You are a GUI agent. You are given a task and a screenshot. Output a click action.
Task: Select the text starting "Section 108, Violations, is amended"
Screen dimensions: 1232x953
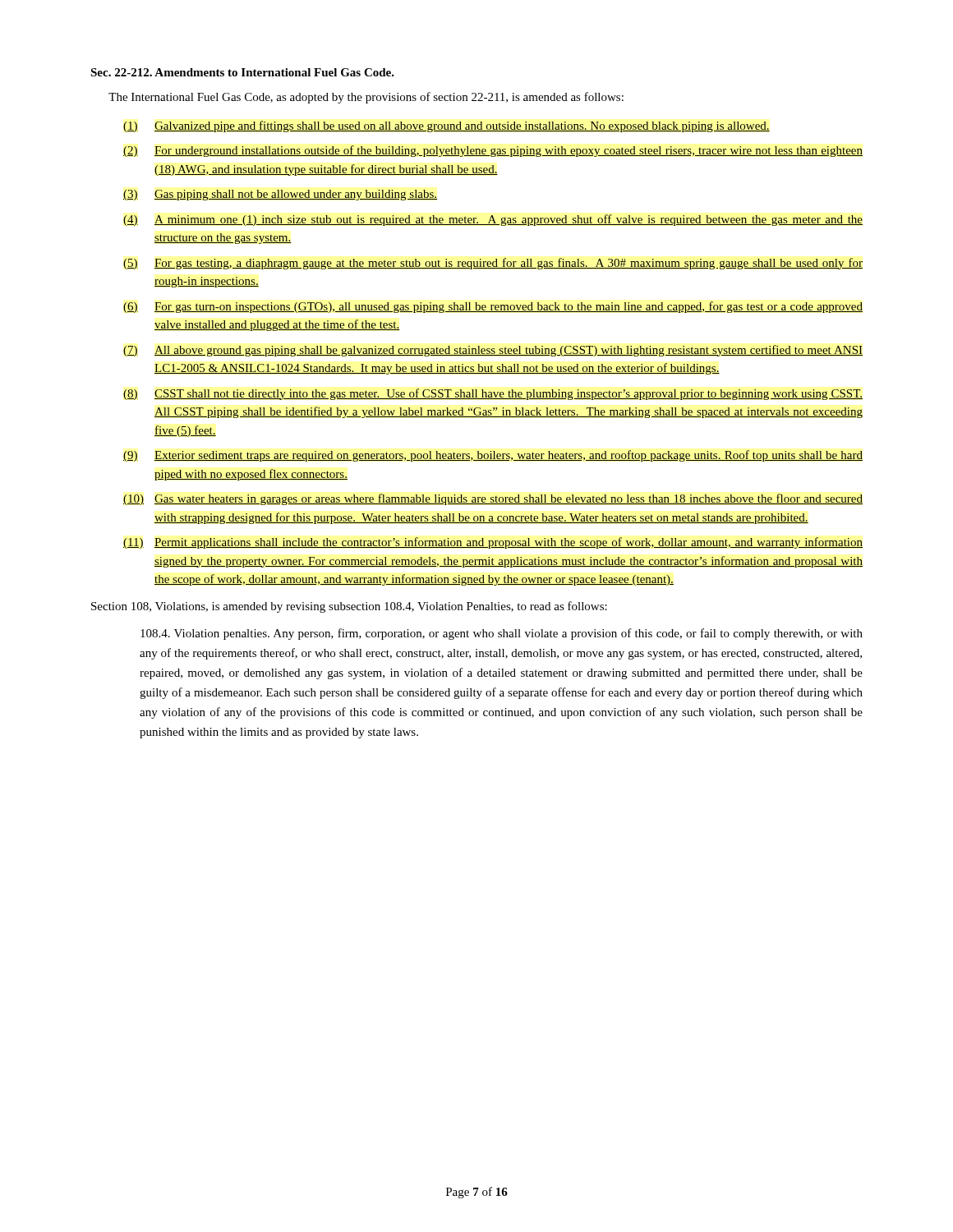point(349,606)
